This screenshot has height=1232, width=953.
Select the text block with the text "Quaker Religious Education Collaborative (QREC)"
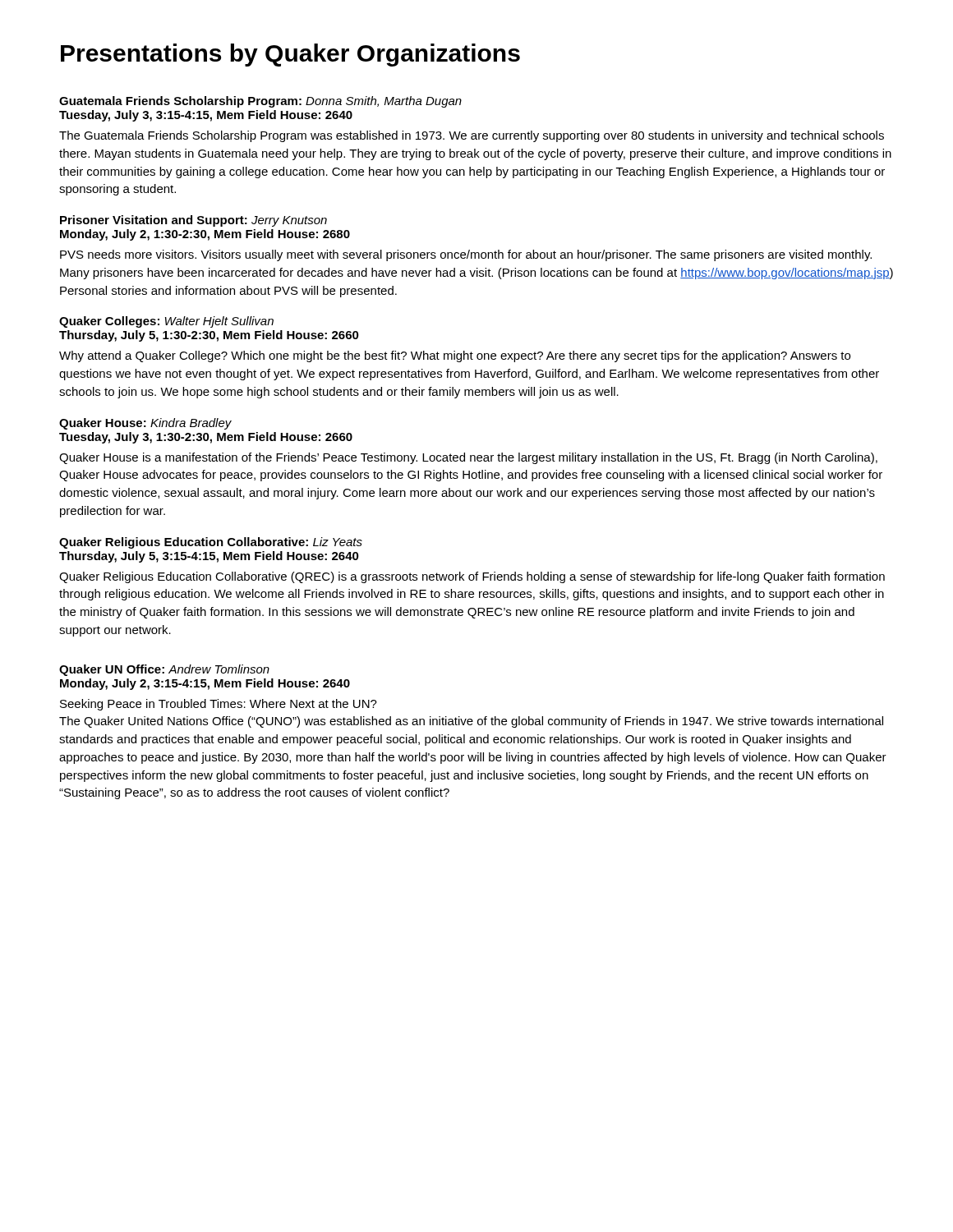pos(472,603)
